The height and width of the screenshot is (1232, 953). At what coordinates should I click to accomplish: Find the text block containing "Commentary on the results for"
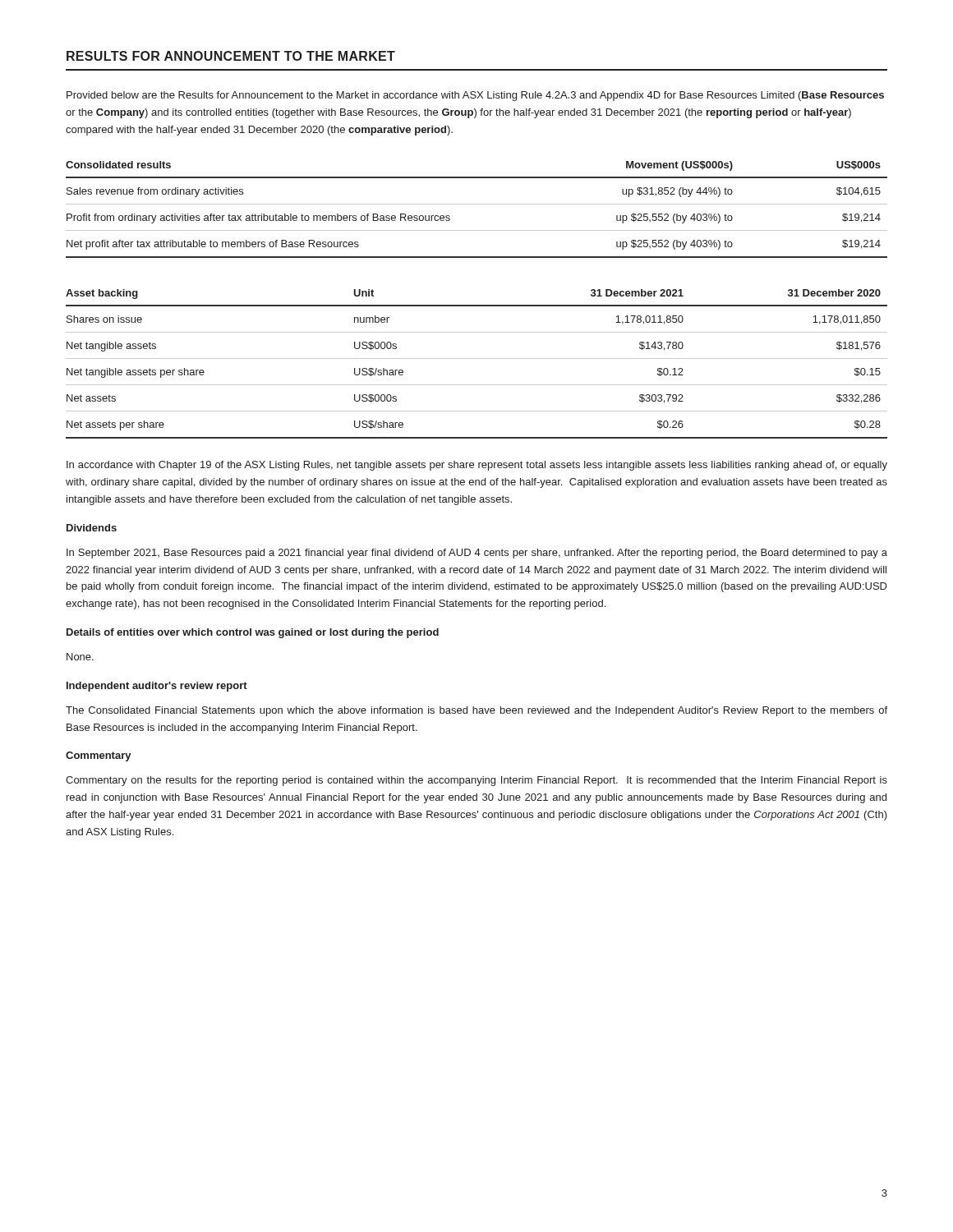point(476,807)
